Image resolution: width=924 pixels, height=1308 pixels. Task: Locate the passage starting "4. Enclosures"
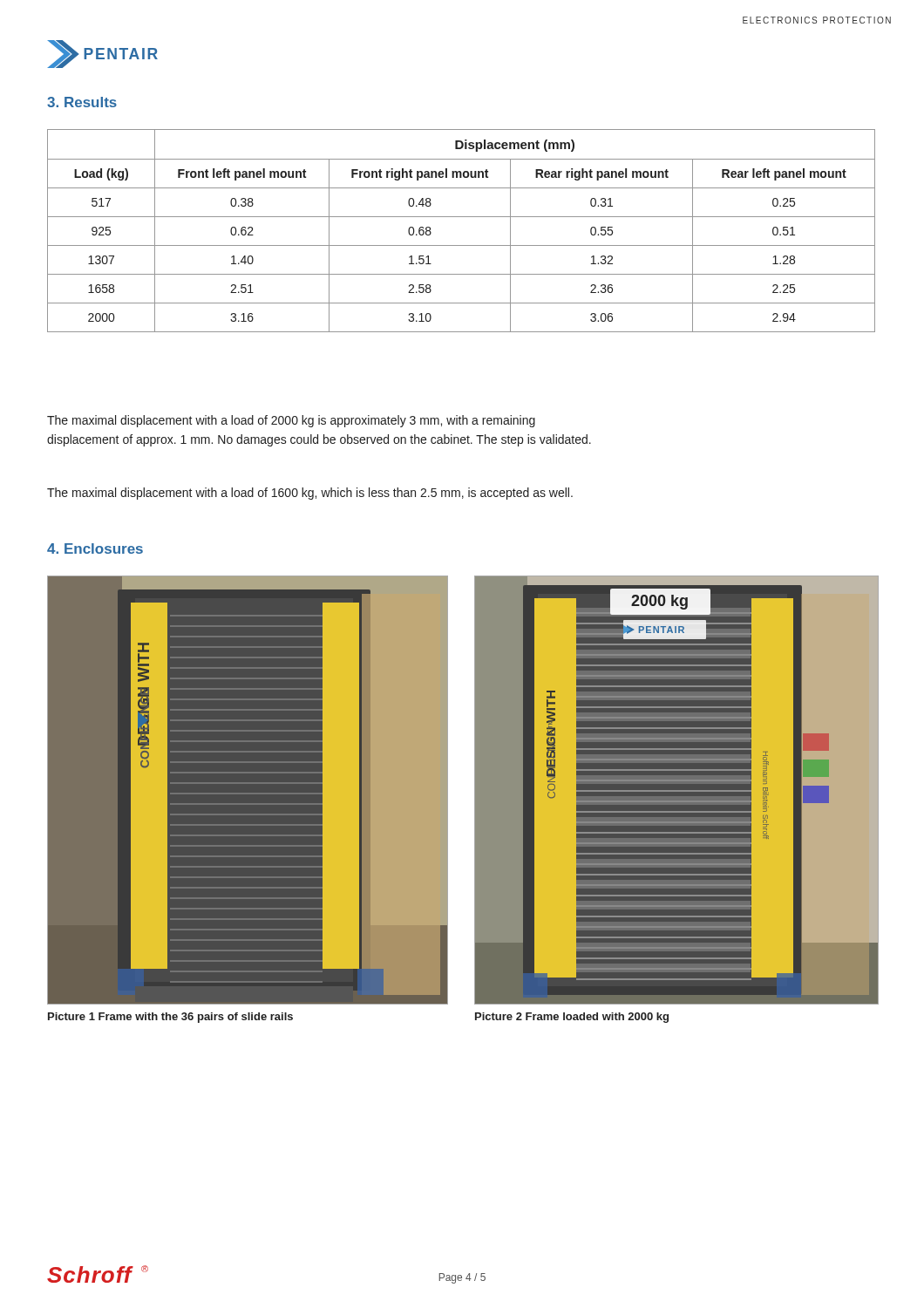(x=95, y=549)
